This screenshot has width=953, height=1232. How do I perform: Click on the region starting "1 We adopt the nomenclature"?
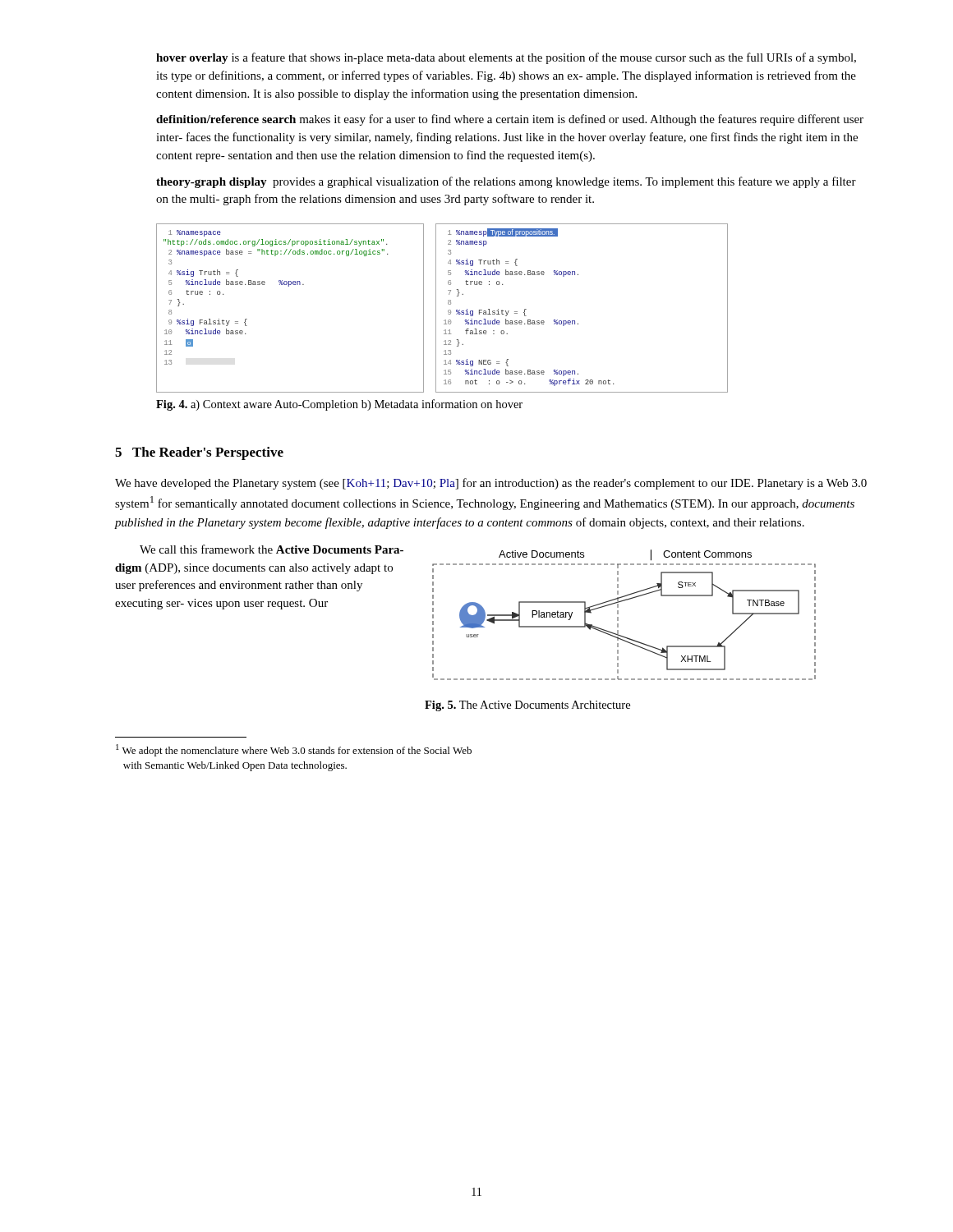pyautogui.click(x=293, y=757)
